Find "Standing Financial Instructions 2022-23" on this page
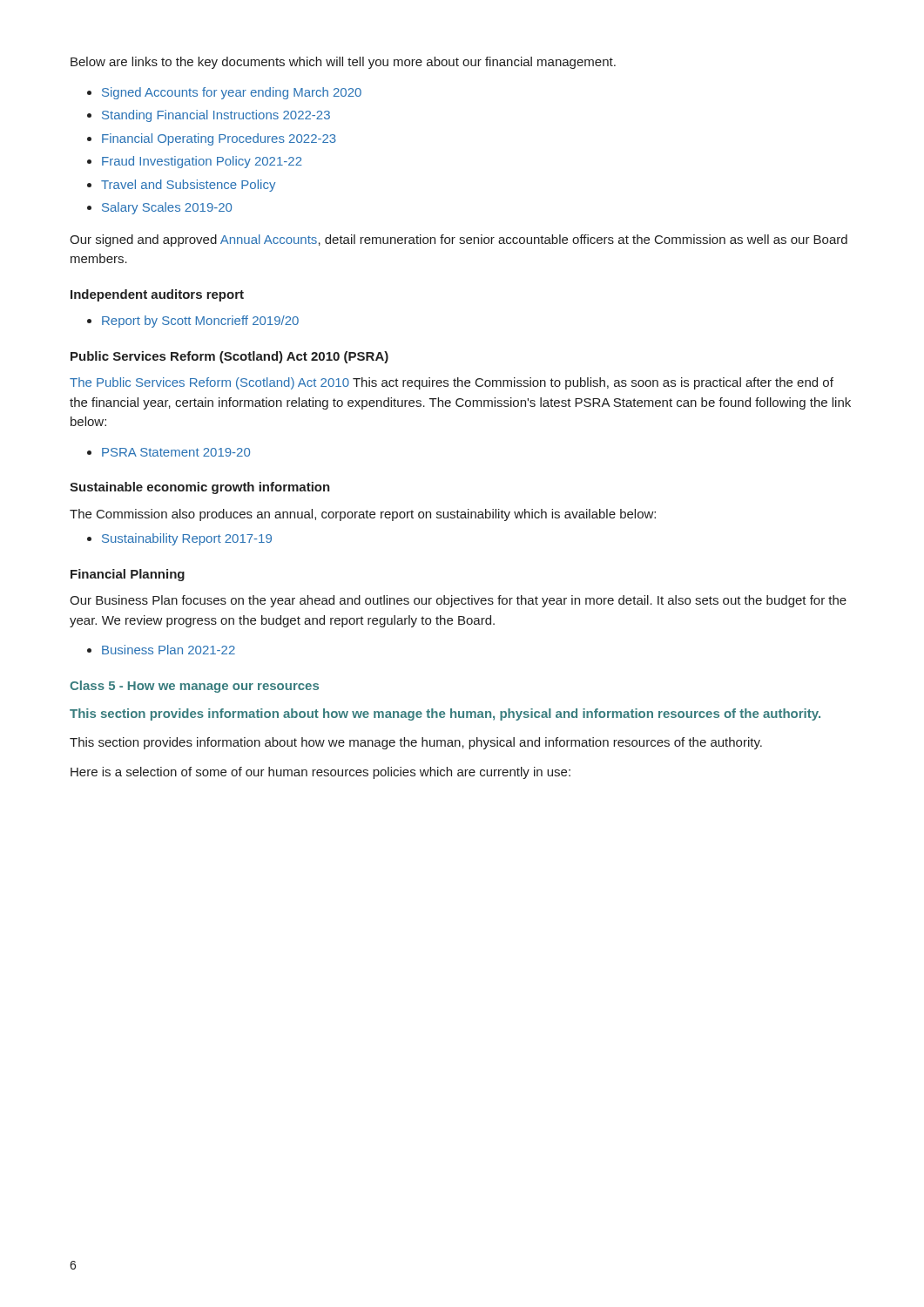The height and width of the screenshot is (1307, 924). [x=209, y=116]
